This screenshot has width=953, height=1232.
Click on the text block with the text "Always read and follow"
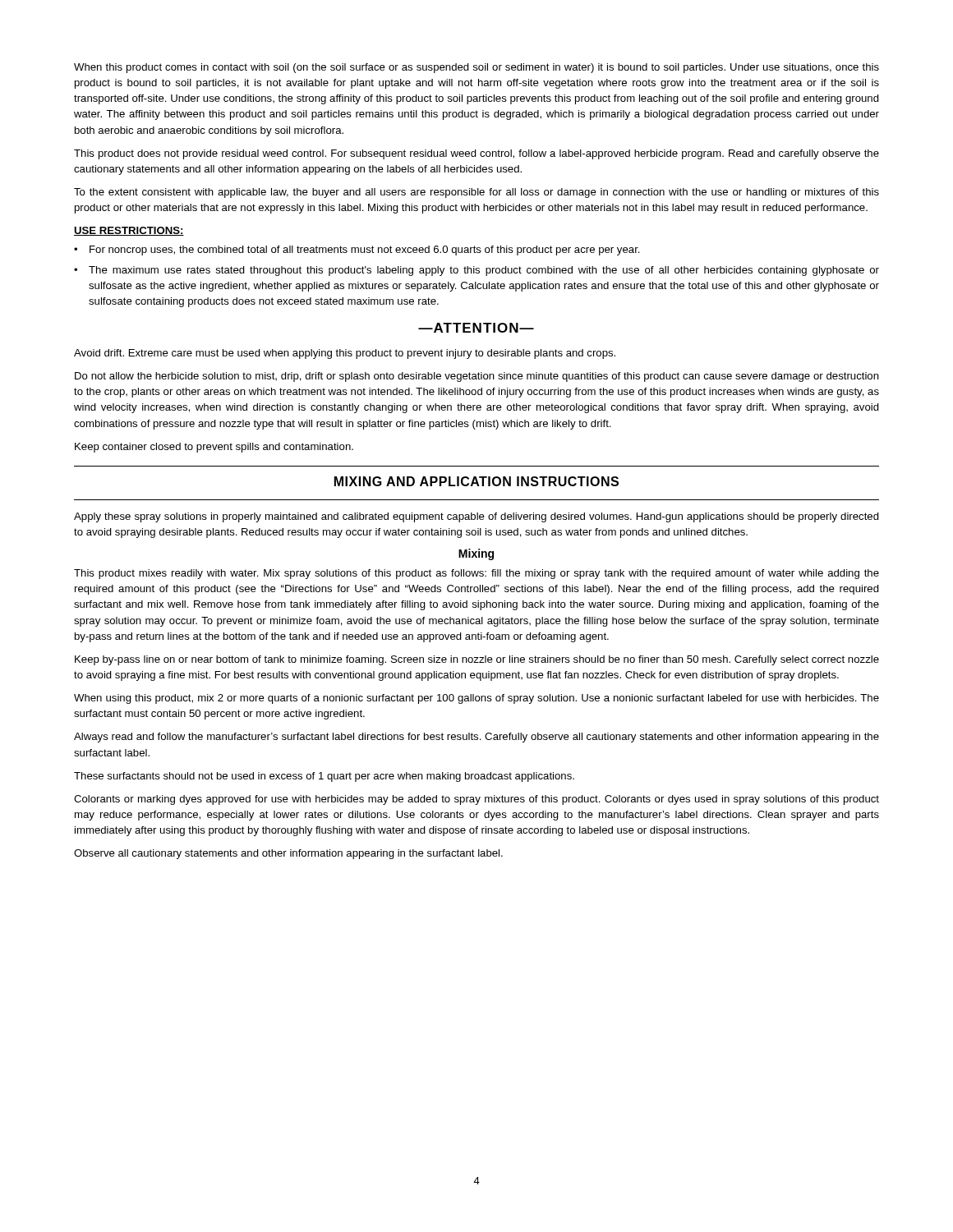coord(476,745)
